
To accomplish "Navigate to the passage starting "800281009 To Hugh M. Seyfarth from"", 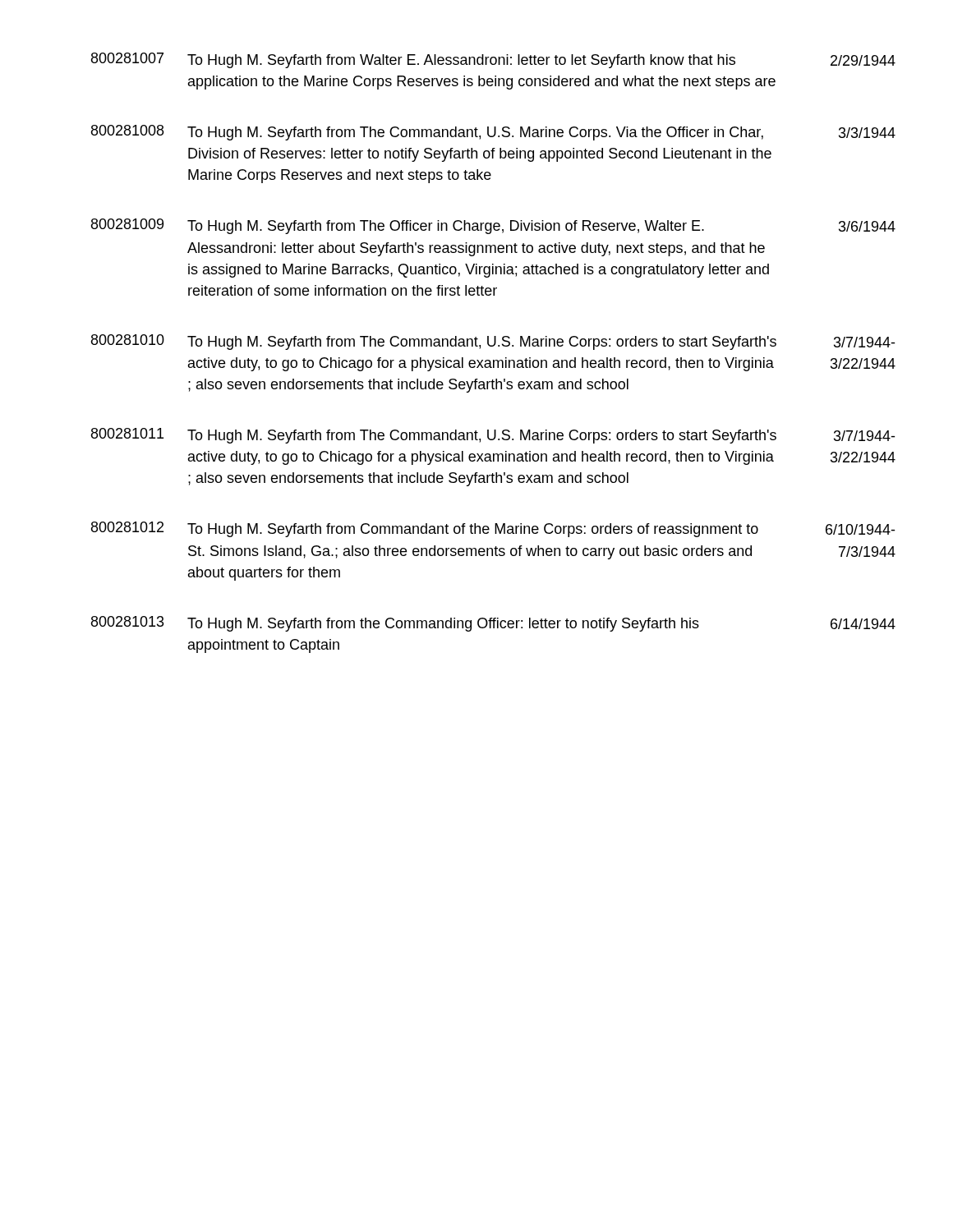I will pos(476,258).
